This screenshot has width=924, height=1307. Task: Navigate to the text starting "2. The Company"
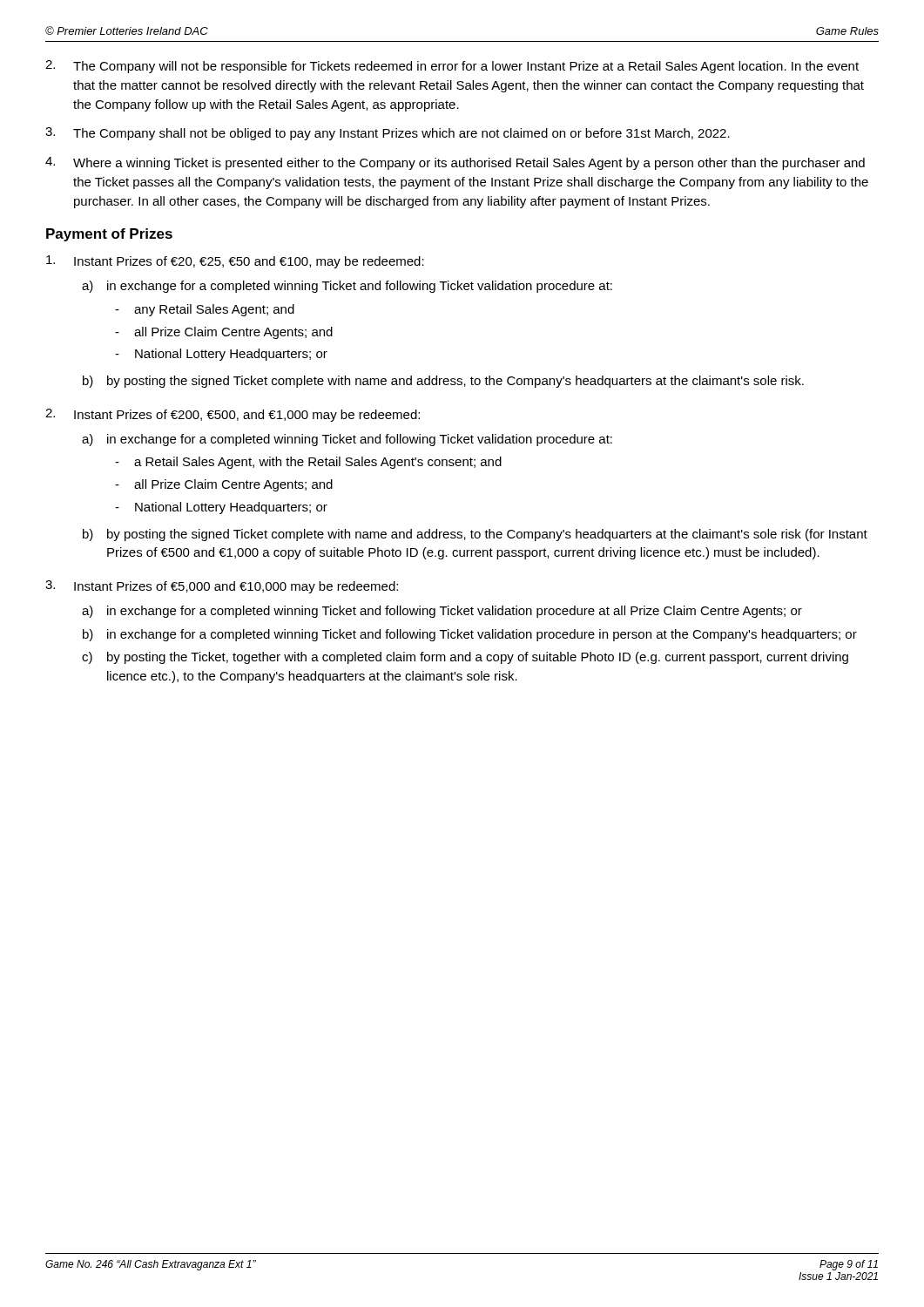click(x=462, y=85)
